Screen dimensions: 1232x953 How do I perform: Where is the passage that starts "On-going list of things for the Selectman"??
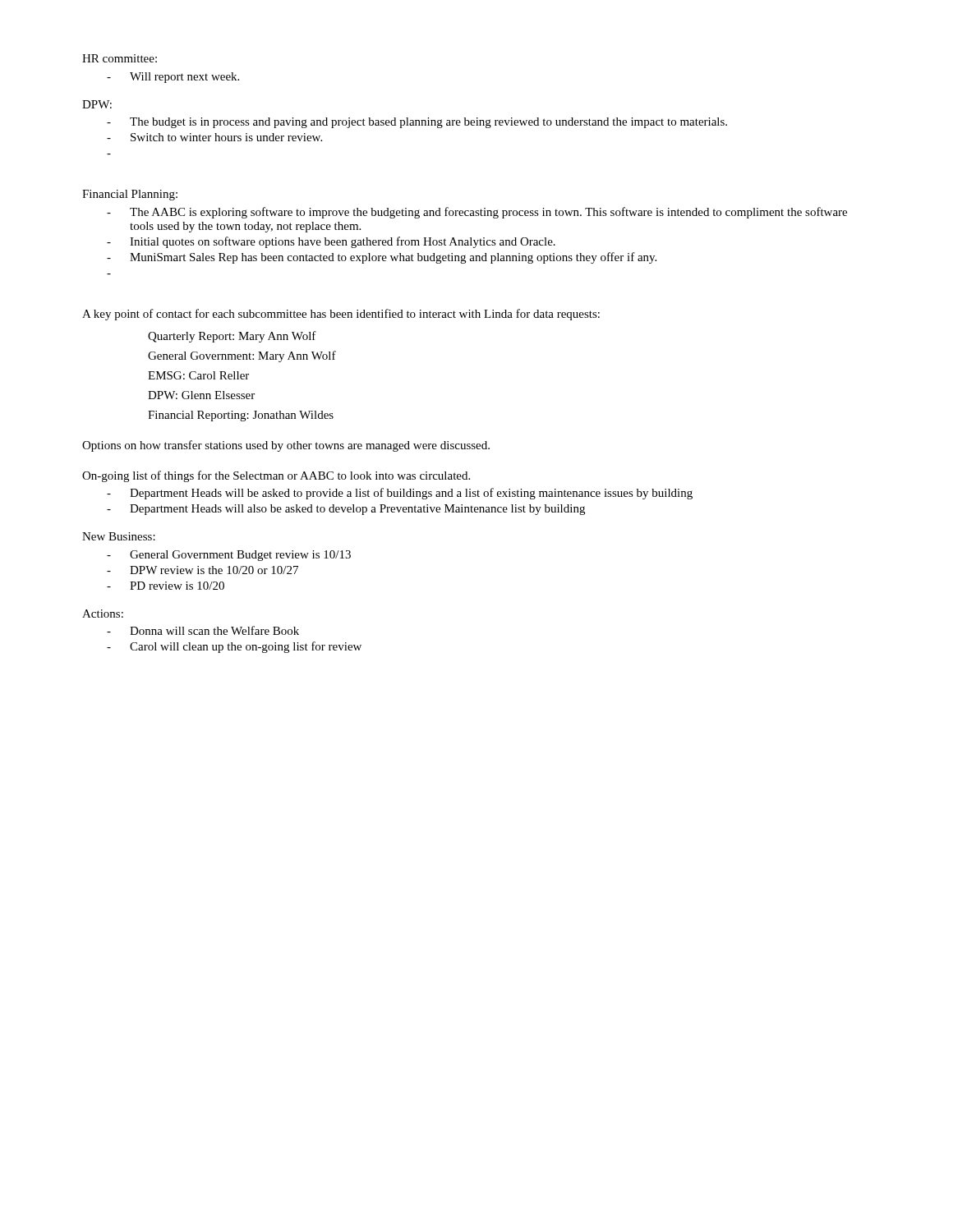tap(277, 475)
